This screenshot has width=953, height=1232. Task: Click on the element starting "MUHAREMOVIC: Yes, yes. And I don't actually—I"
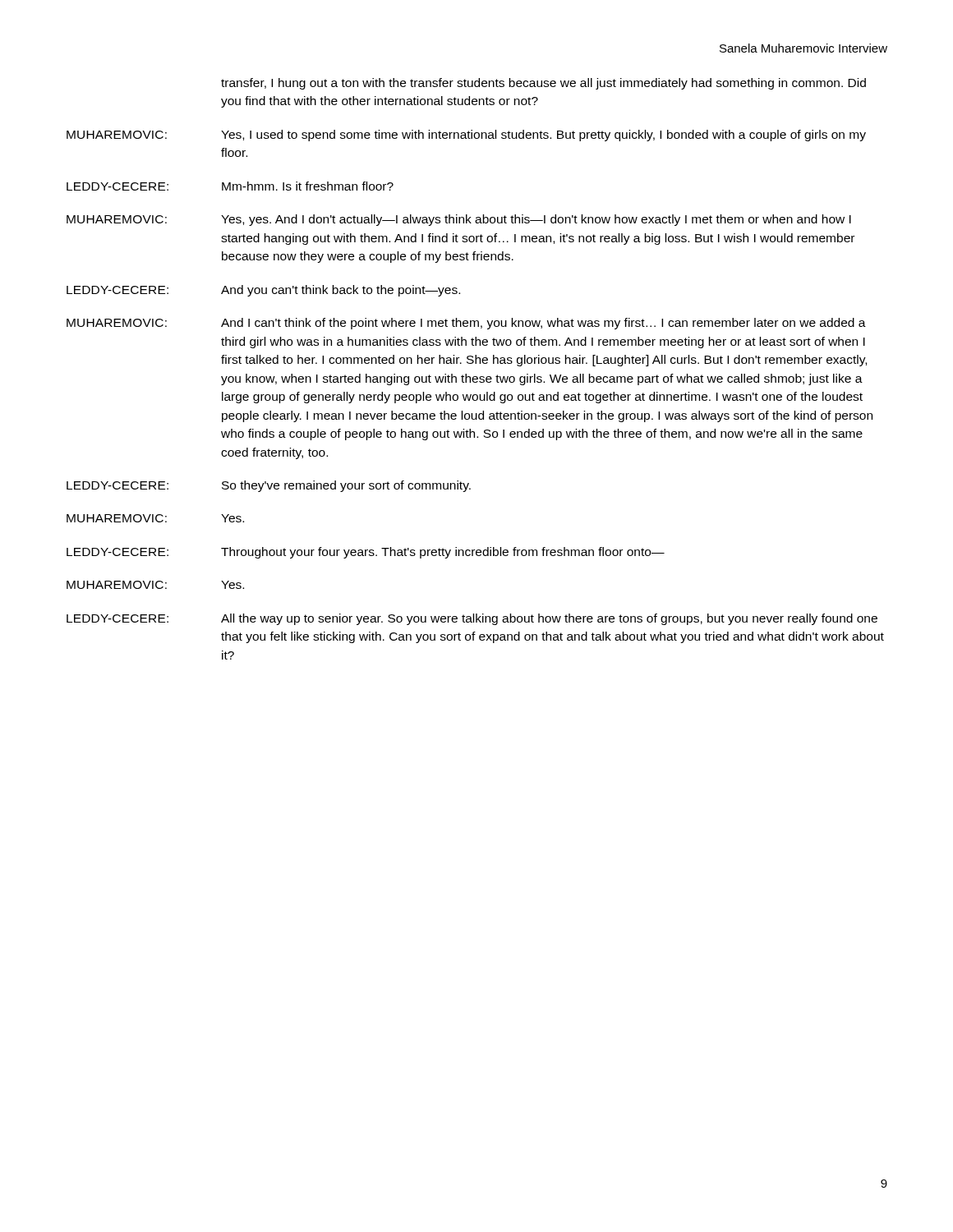coord(476,238)
